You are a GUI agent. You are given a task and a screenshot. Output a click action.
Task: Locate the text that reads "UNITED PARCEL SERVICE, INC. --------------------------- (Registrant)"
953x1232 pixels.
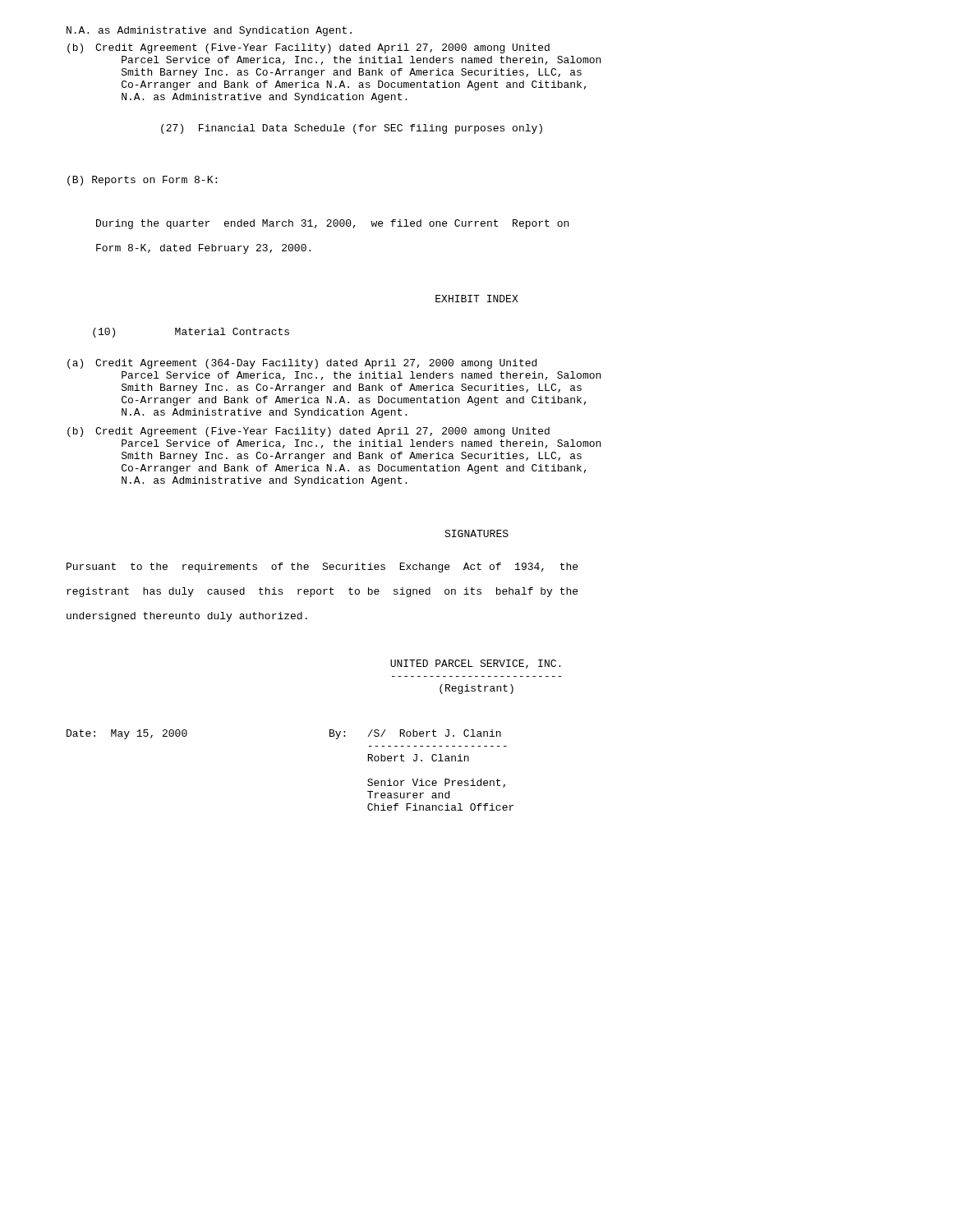pyautogui.click(x=476, y=676)
